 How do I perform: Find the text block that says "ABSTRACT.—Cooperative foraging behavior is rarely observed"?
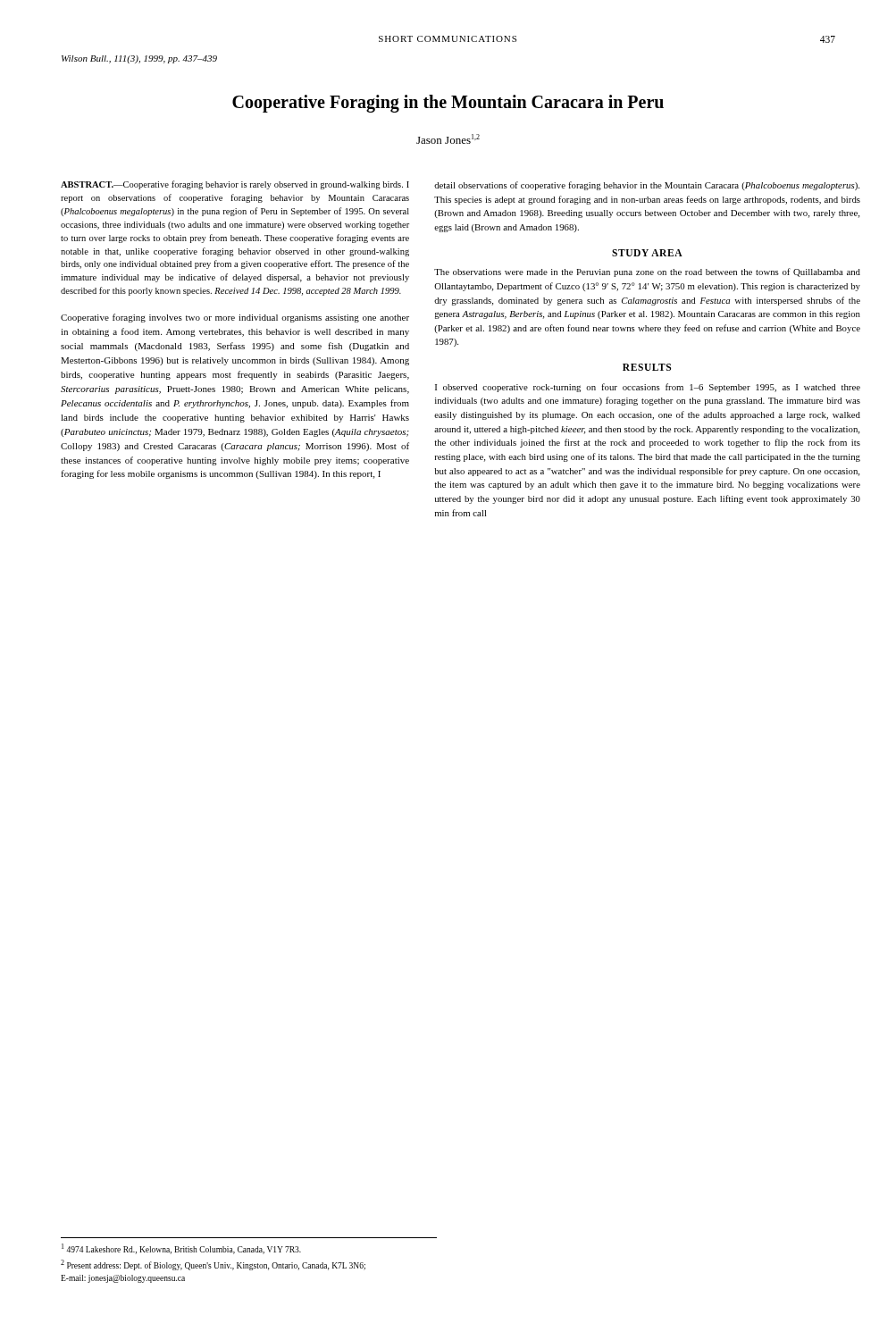(235, 239)
